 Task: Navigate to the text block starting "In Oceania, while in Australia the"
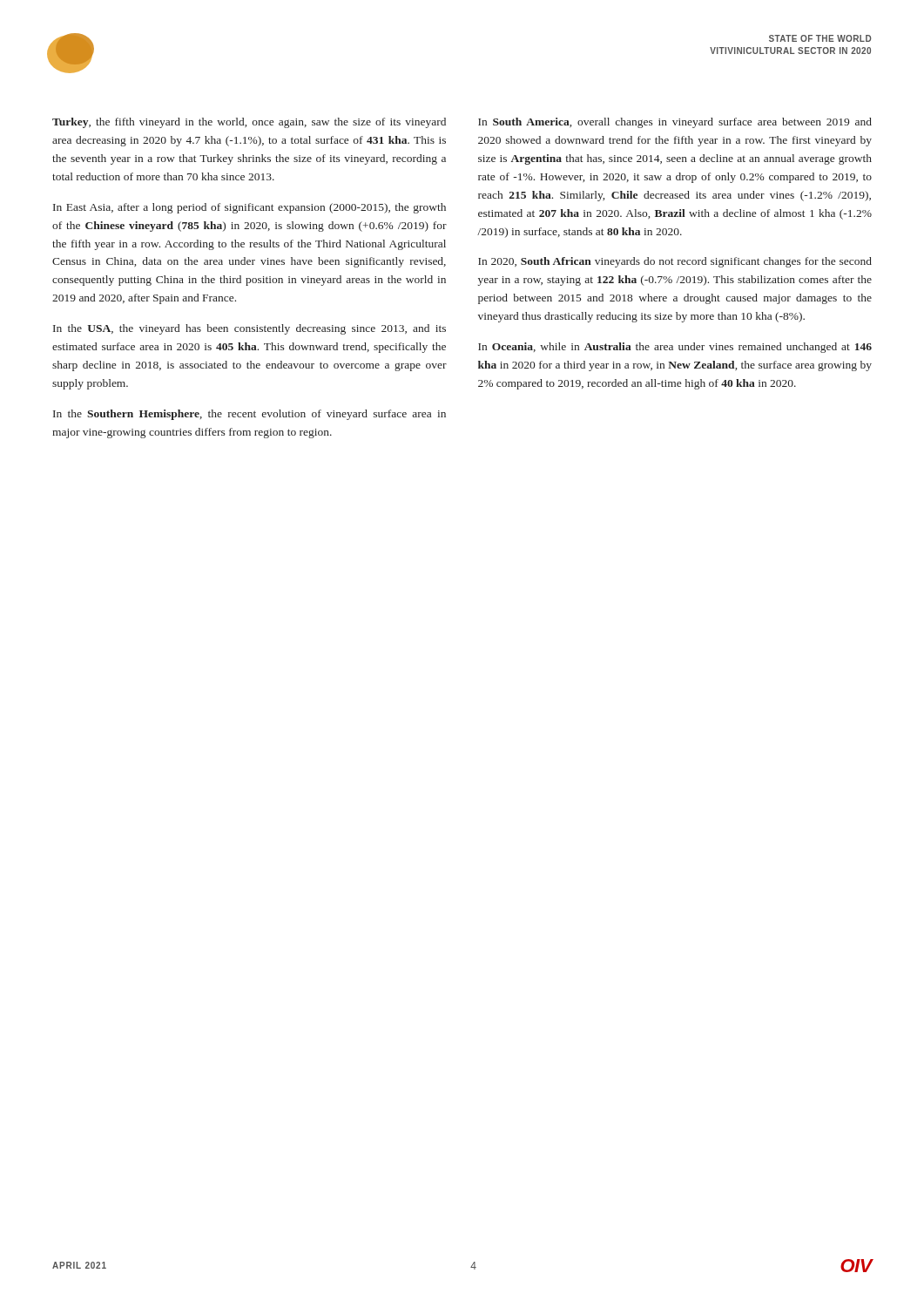(675, 366)
